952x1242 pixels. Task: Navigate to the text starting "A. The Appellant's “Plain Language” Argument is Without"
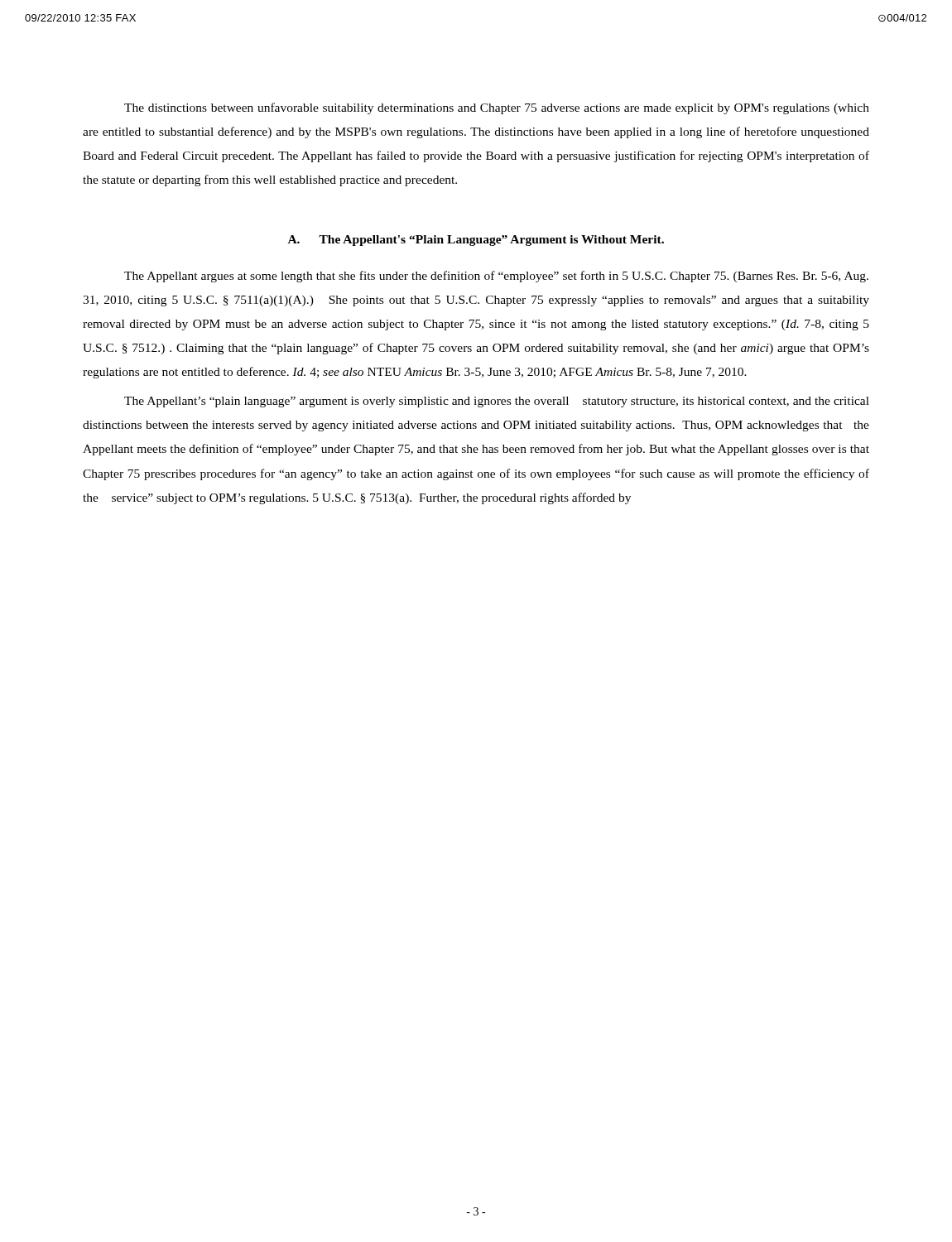[x=476, y=238]
